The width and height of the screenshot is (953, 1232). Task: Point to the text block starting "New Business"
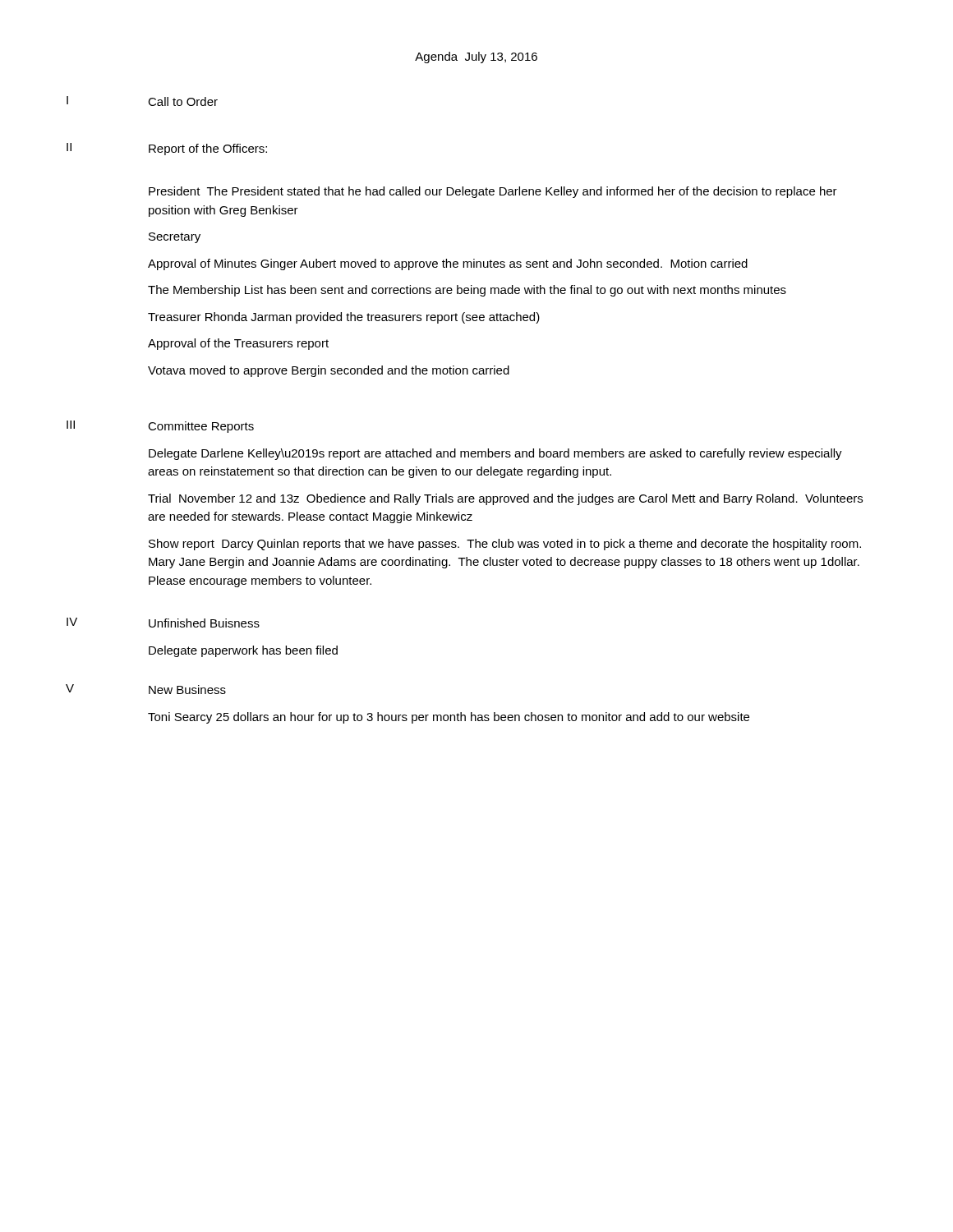[x=187, y=689]
